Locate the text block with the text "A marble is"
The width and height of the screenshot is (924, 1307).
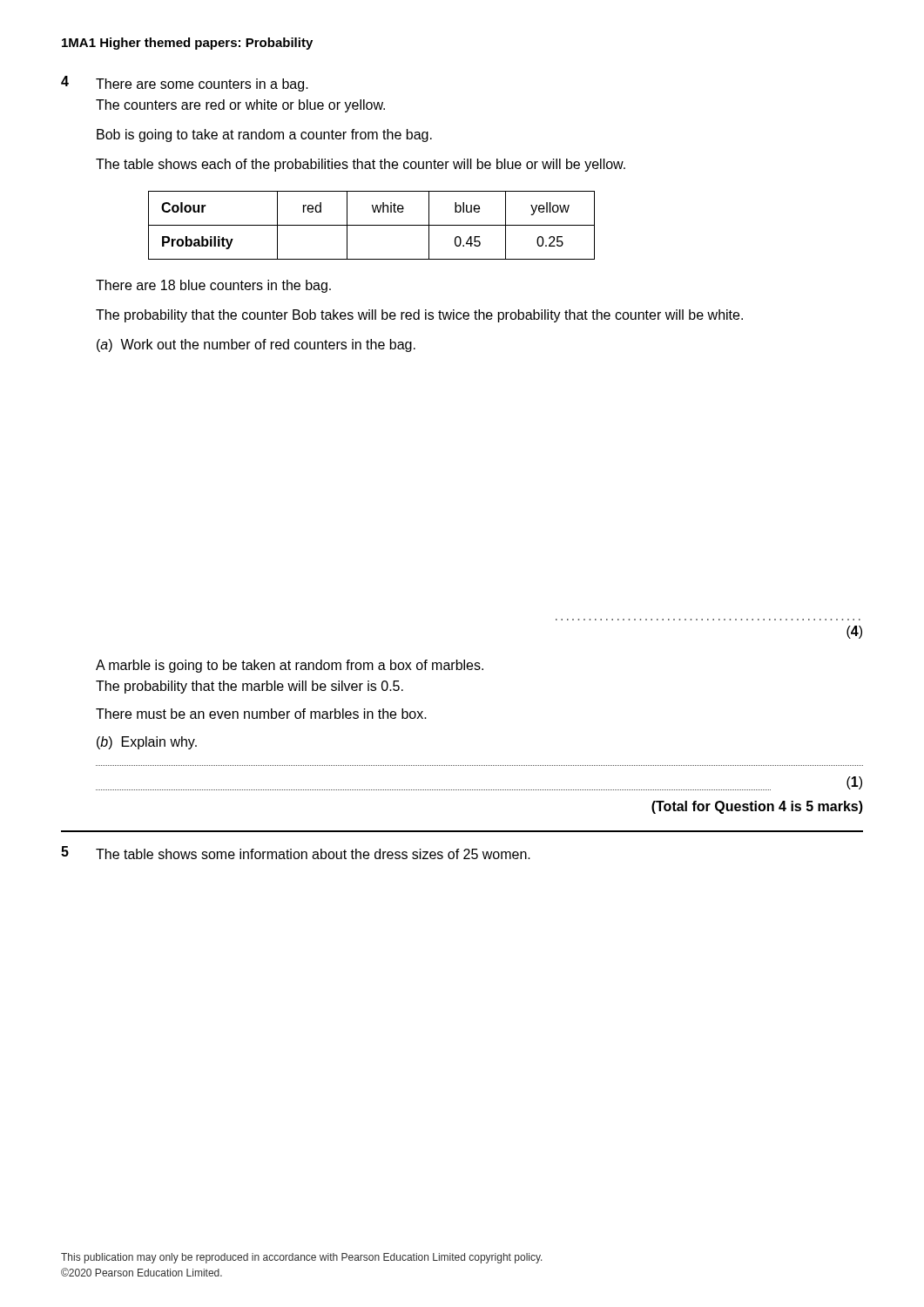(x=290, y=676)
